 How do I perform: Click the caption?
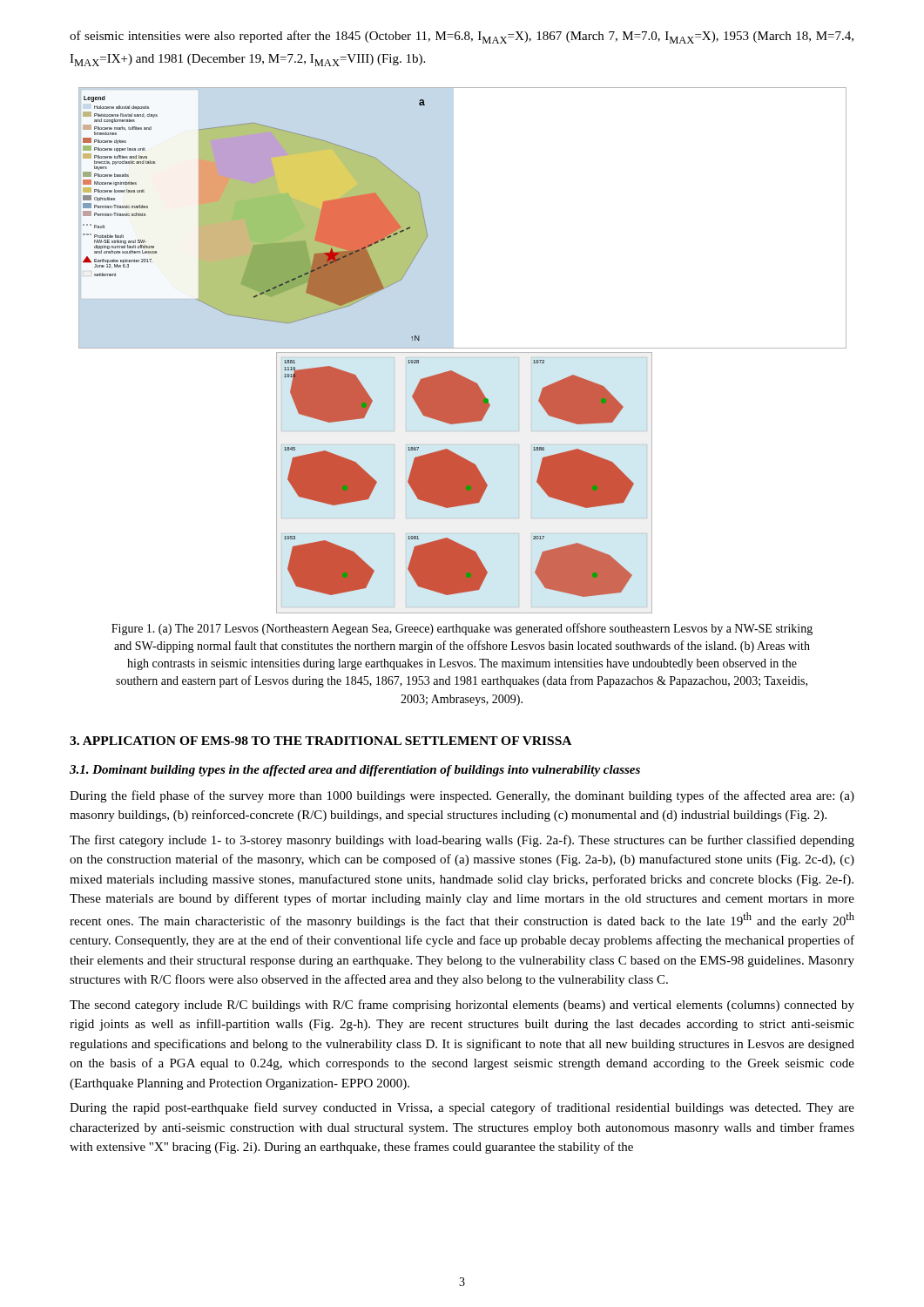click(x=462, y=664)
